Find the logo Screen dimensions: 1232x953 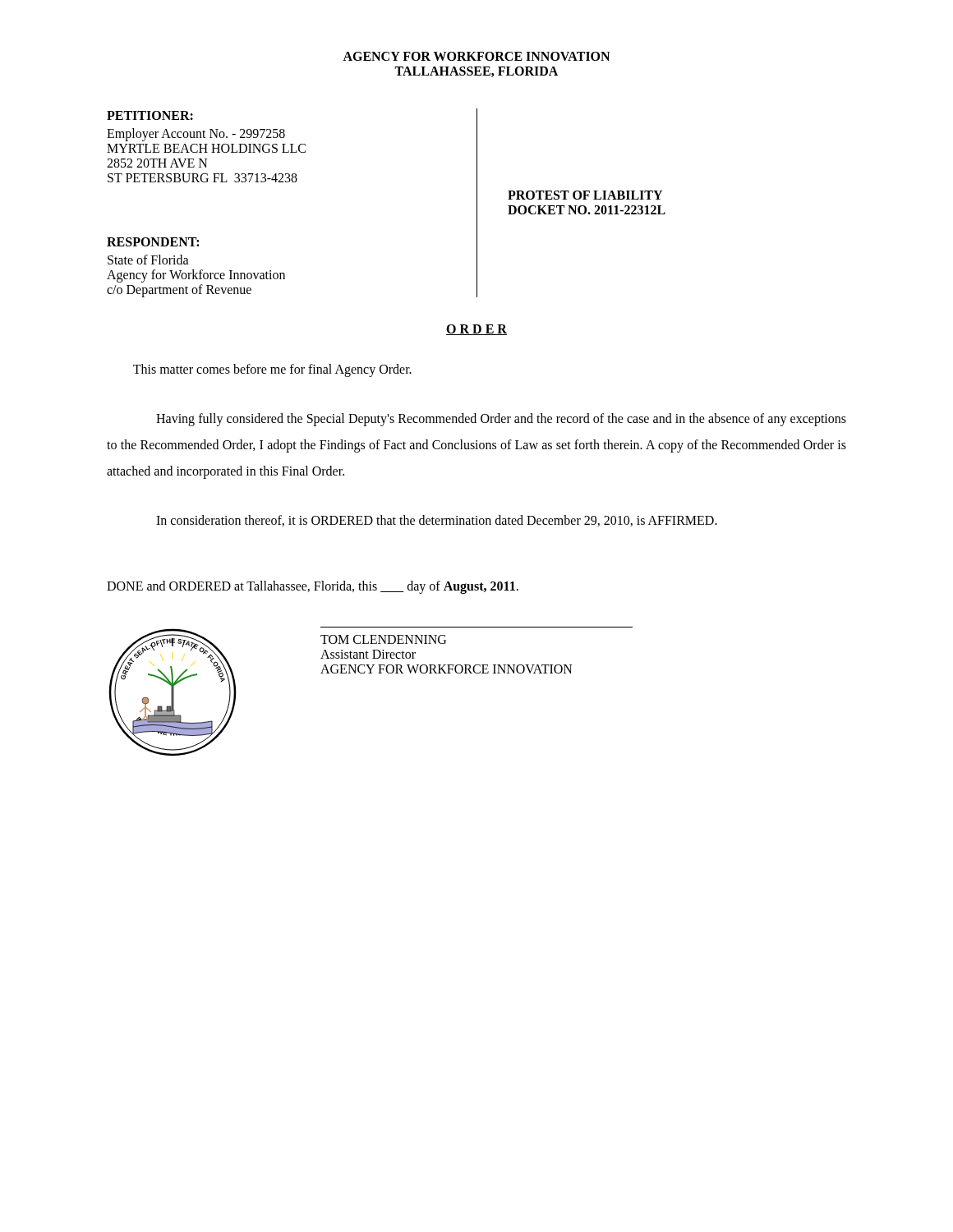click(189, 694)
